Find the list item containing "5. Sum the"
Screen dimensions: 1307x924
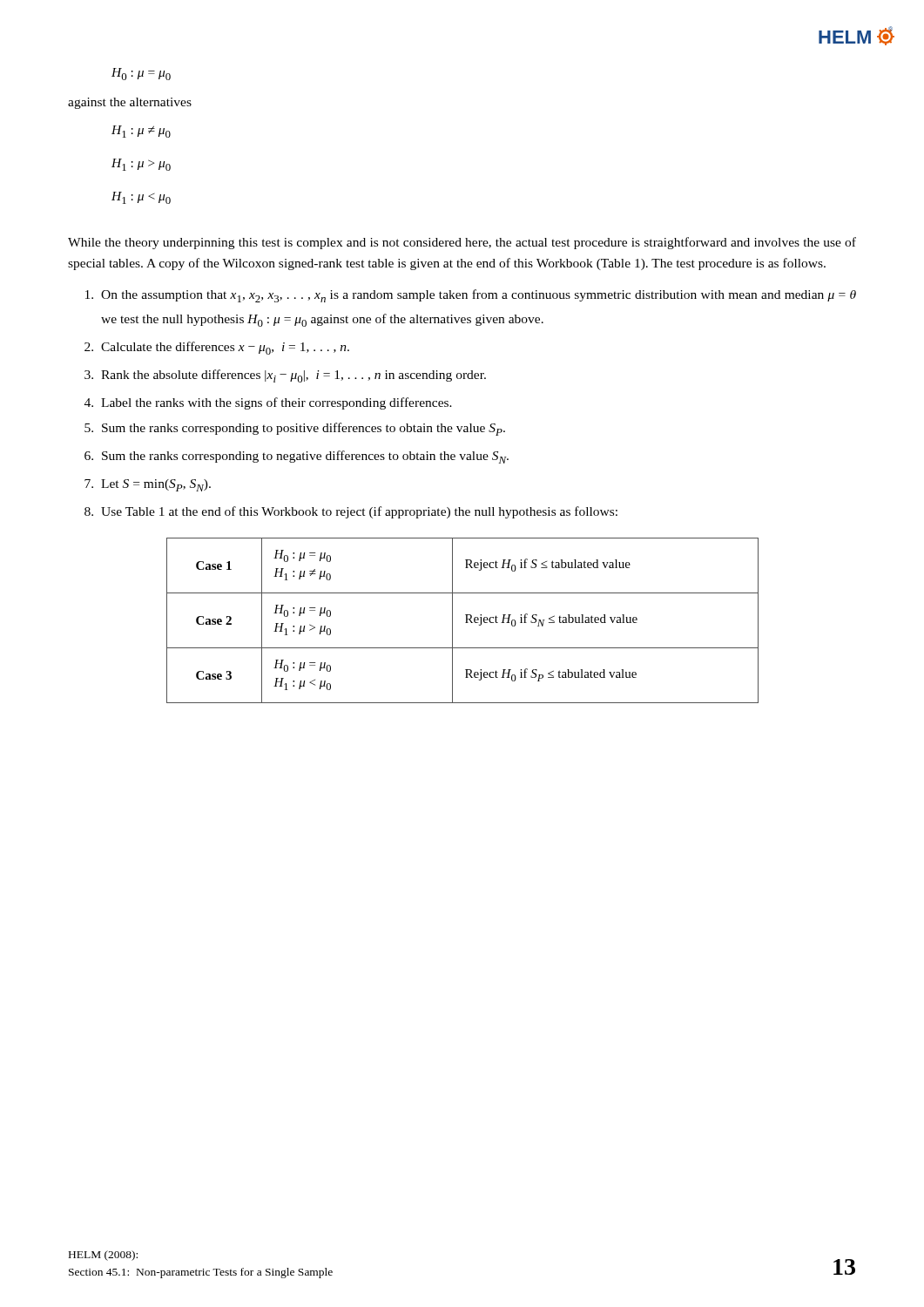click(462, 429)
